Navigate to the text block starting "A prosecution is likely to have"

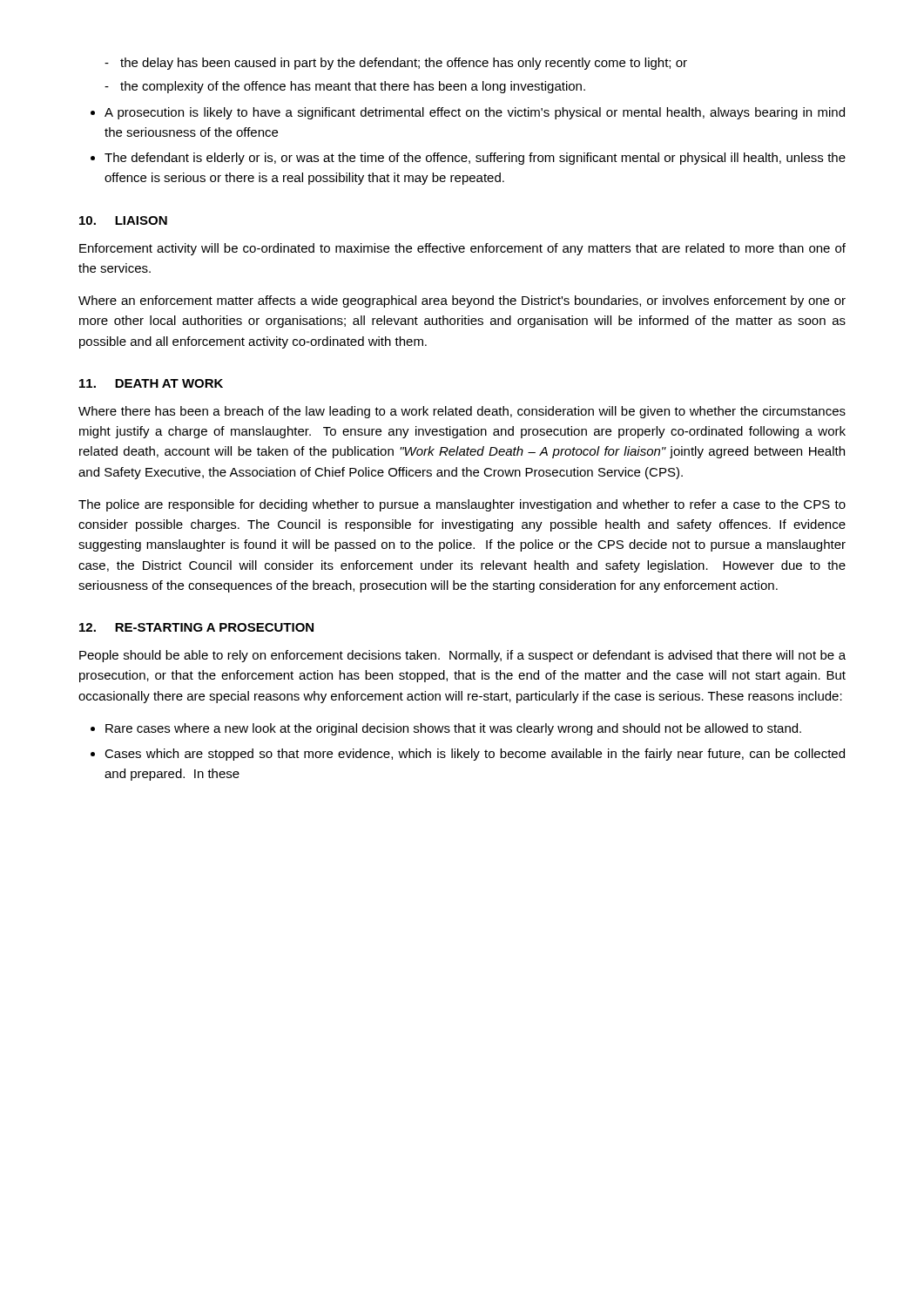coord(475,122)
